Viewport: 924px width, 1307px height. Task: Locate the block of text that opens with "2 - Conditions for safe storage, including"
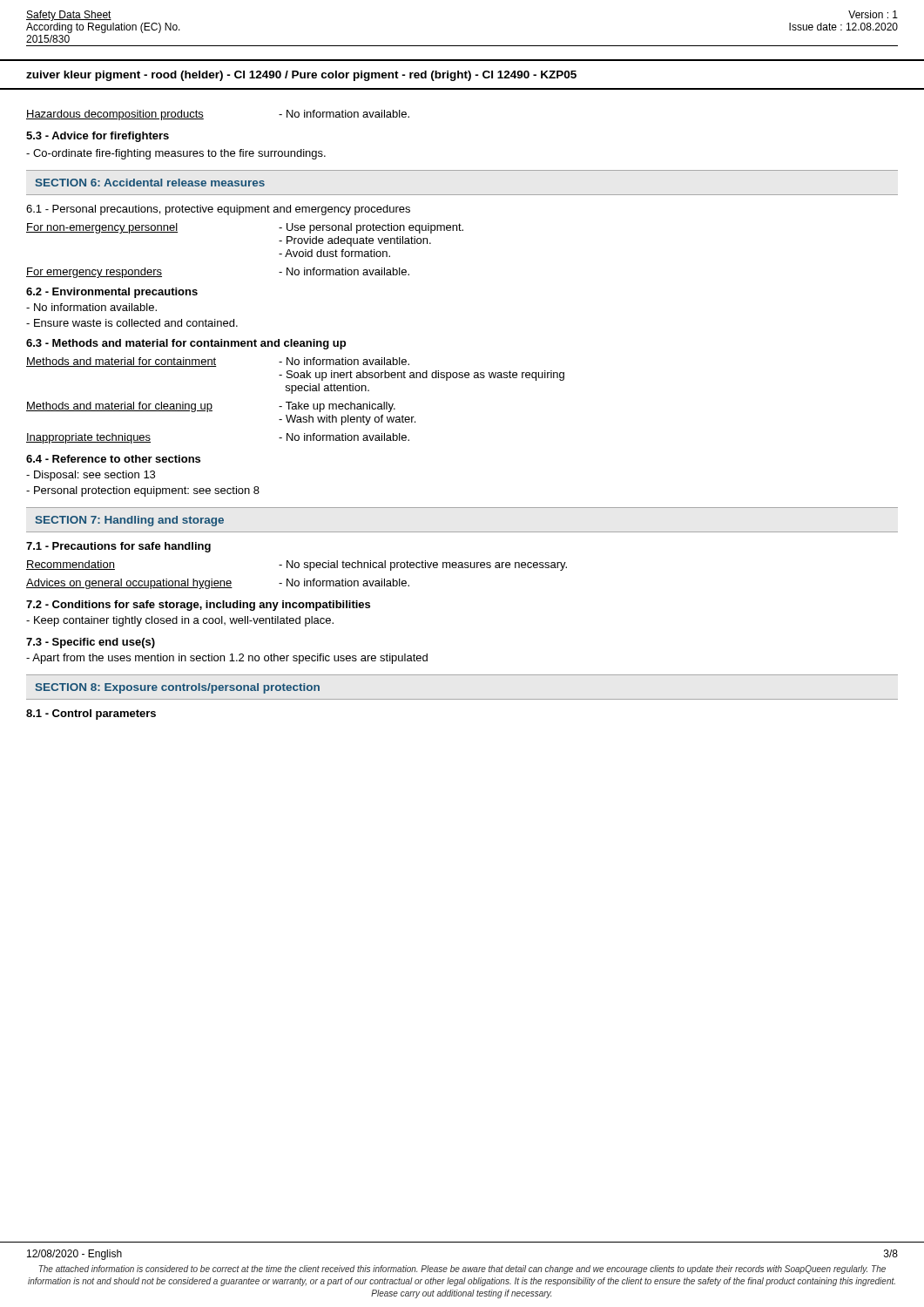point(199,604)
